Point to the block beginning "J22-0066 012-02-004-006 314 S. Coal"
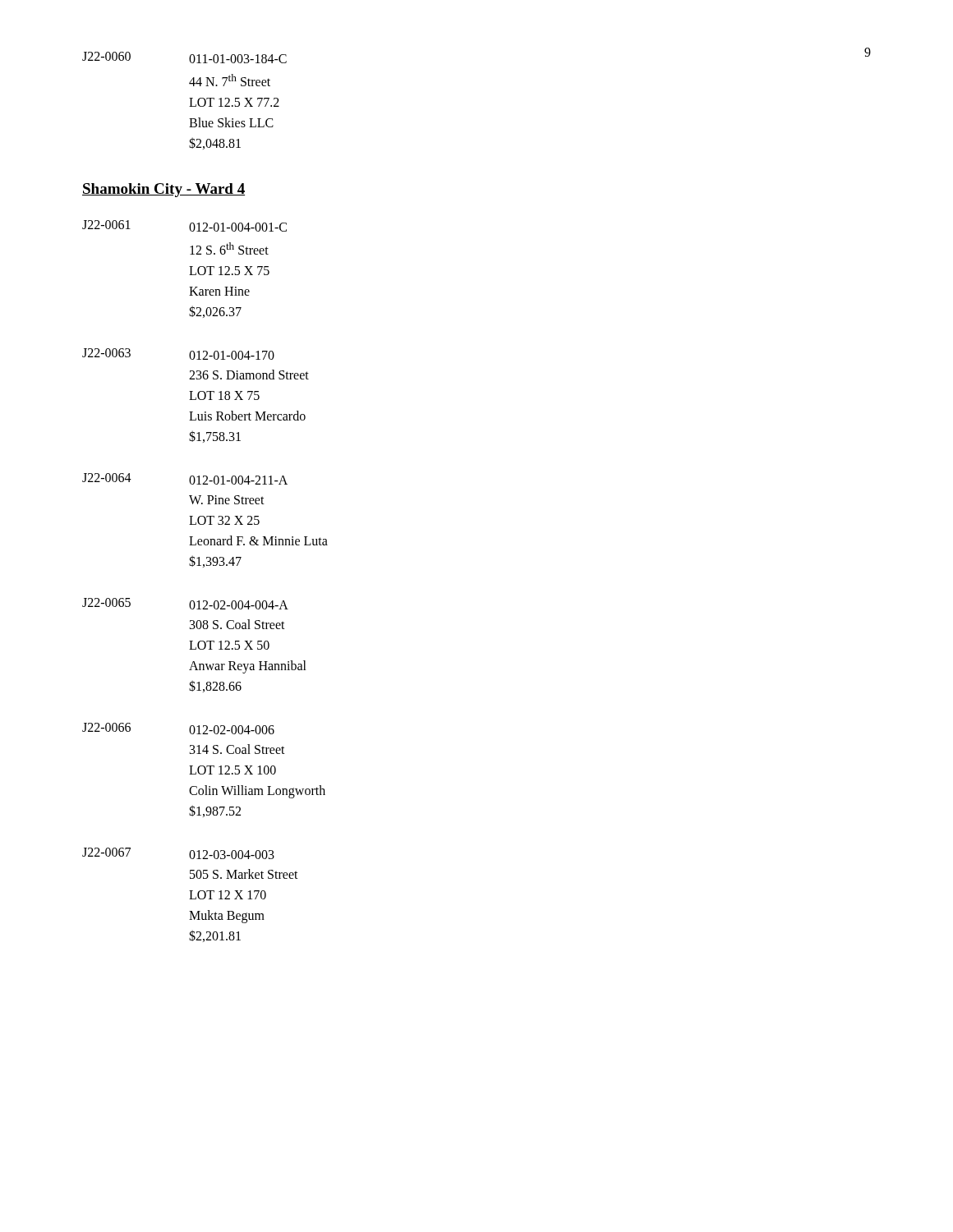The height and width of the screenshot is (1232, 953). click(204, 771)
